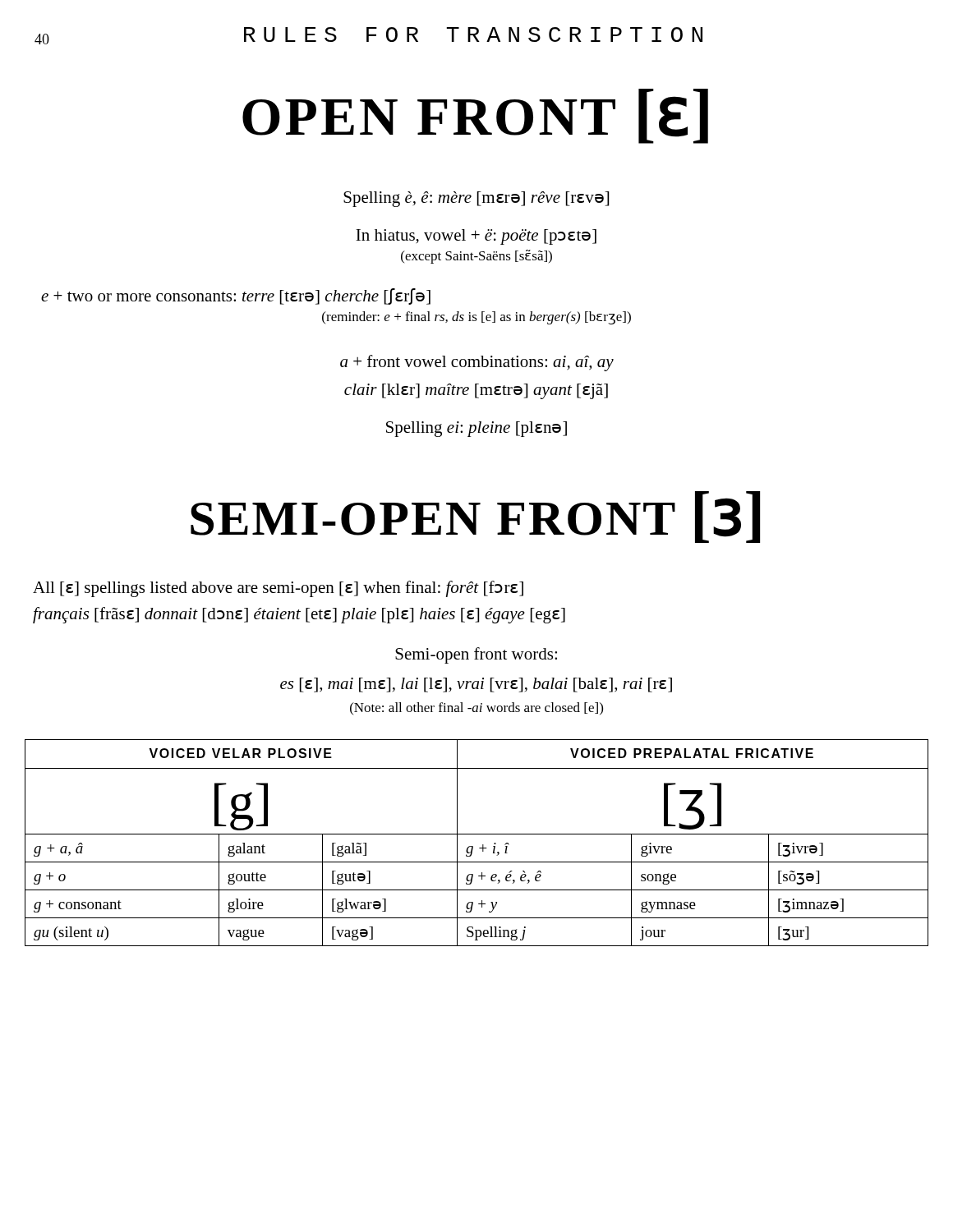The width and height of the screenshot is (953, 1232).
Task: Find "RULES FOR TRANSCRIPTION" on this page
Action: 476,36
